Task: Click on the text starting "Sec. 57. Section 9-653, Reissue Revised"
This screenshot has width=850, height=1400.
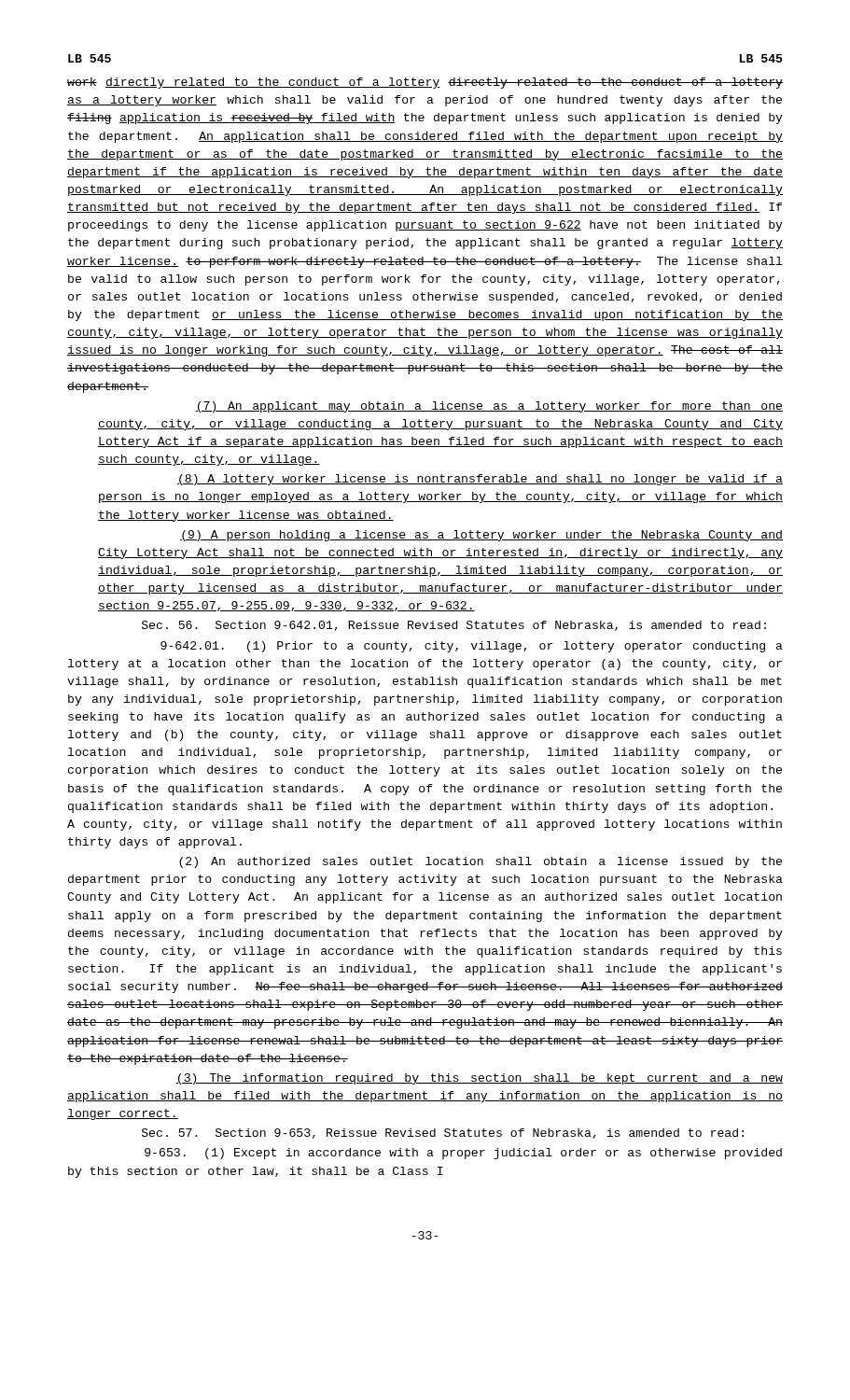Action: 425,1134
